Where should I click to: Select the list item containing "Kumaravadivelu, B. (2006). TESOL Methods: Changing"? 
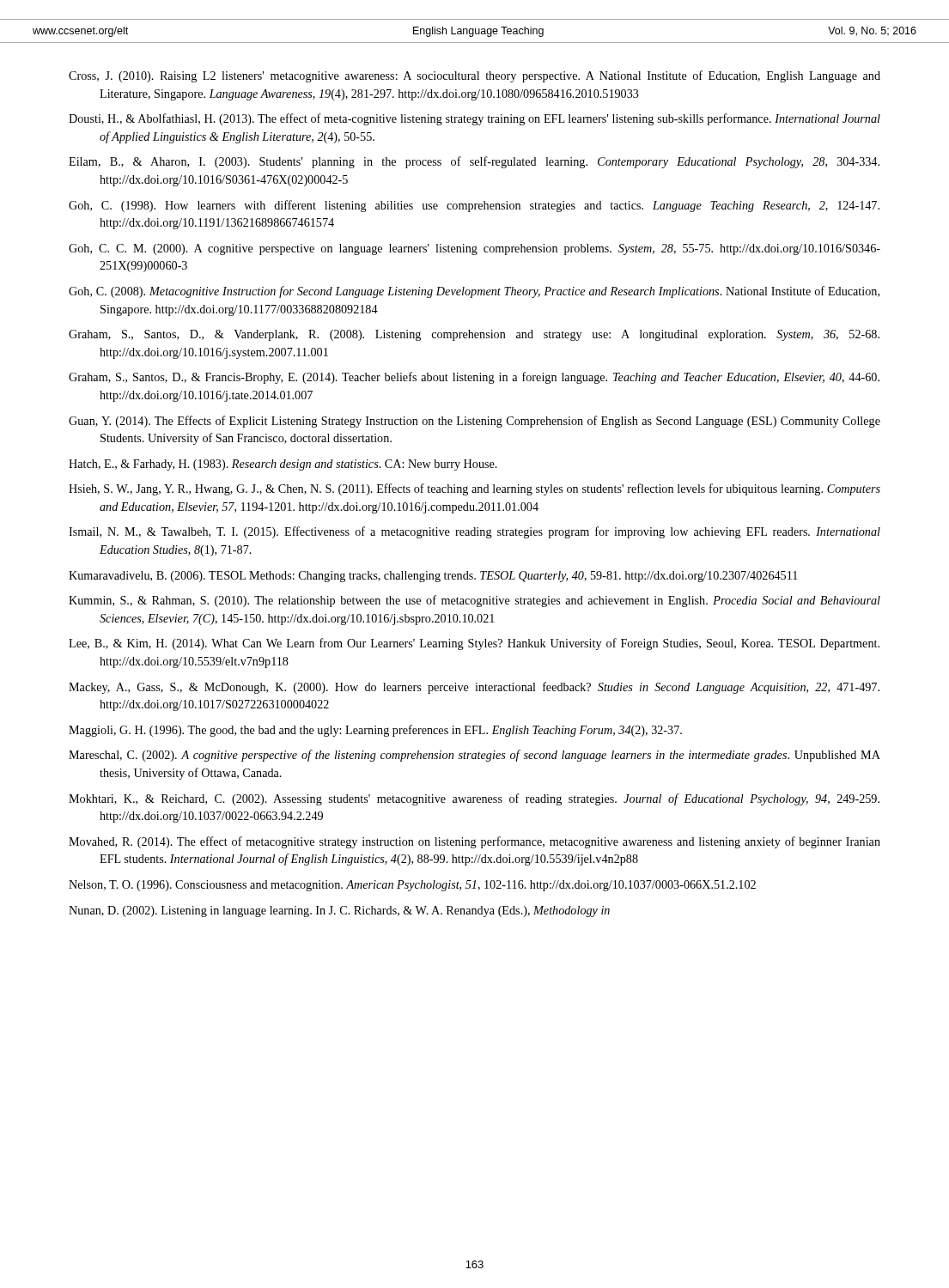pyautogui.click(x=474, y=575)
